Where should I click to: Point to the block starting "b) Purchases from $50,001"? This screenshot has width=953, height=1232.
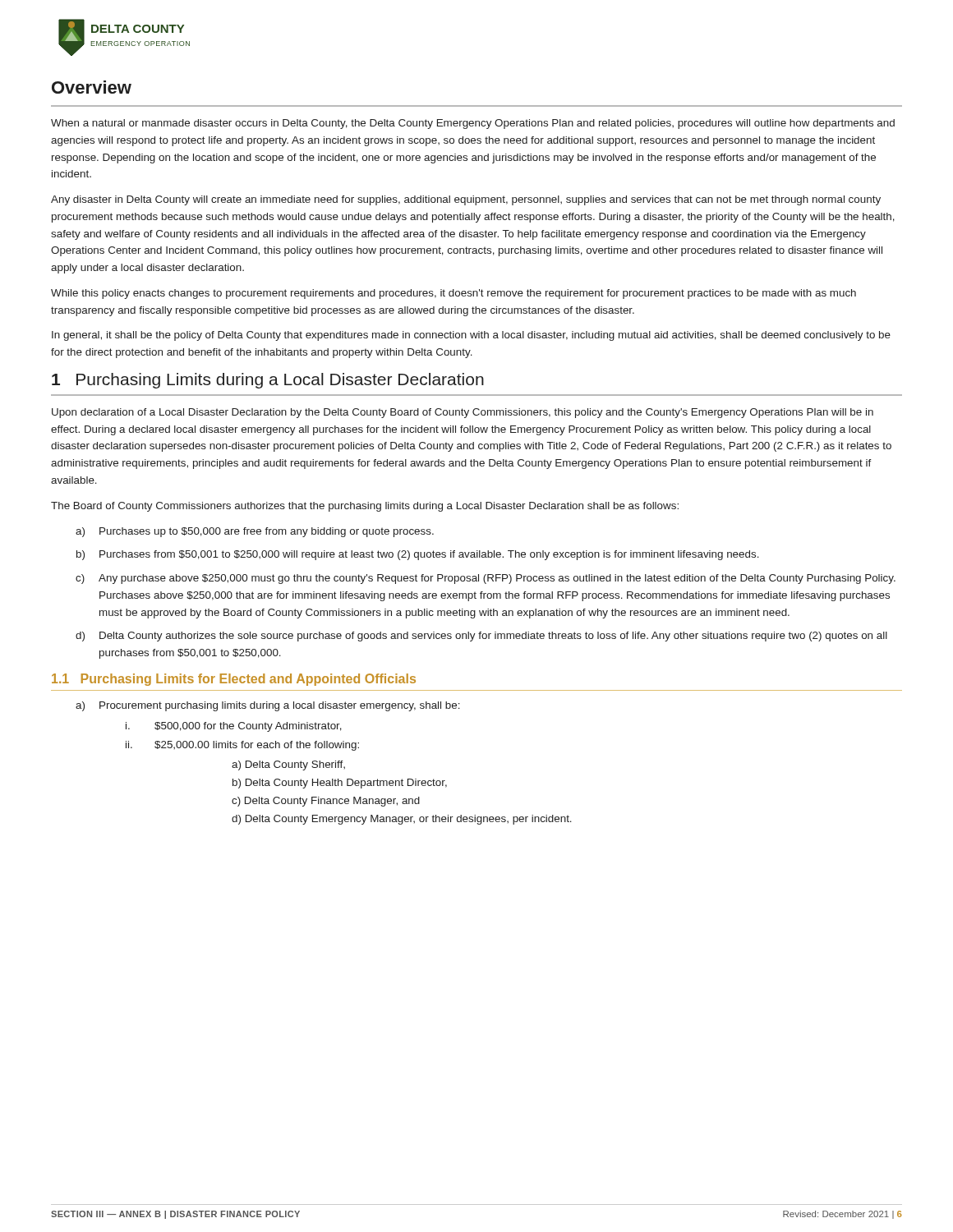(x=489, y=555)
